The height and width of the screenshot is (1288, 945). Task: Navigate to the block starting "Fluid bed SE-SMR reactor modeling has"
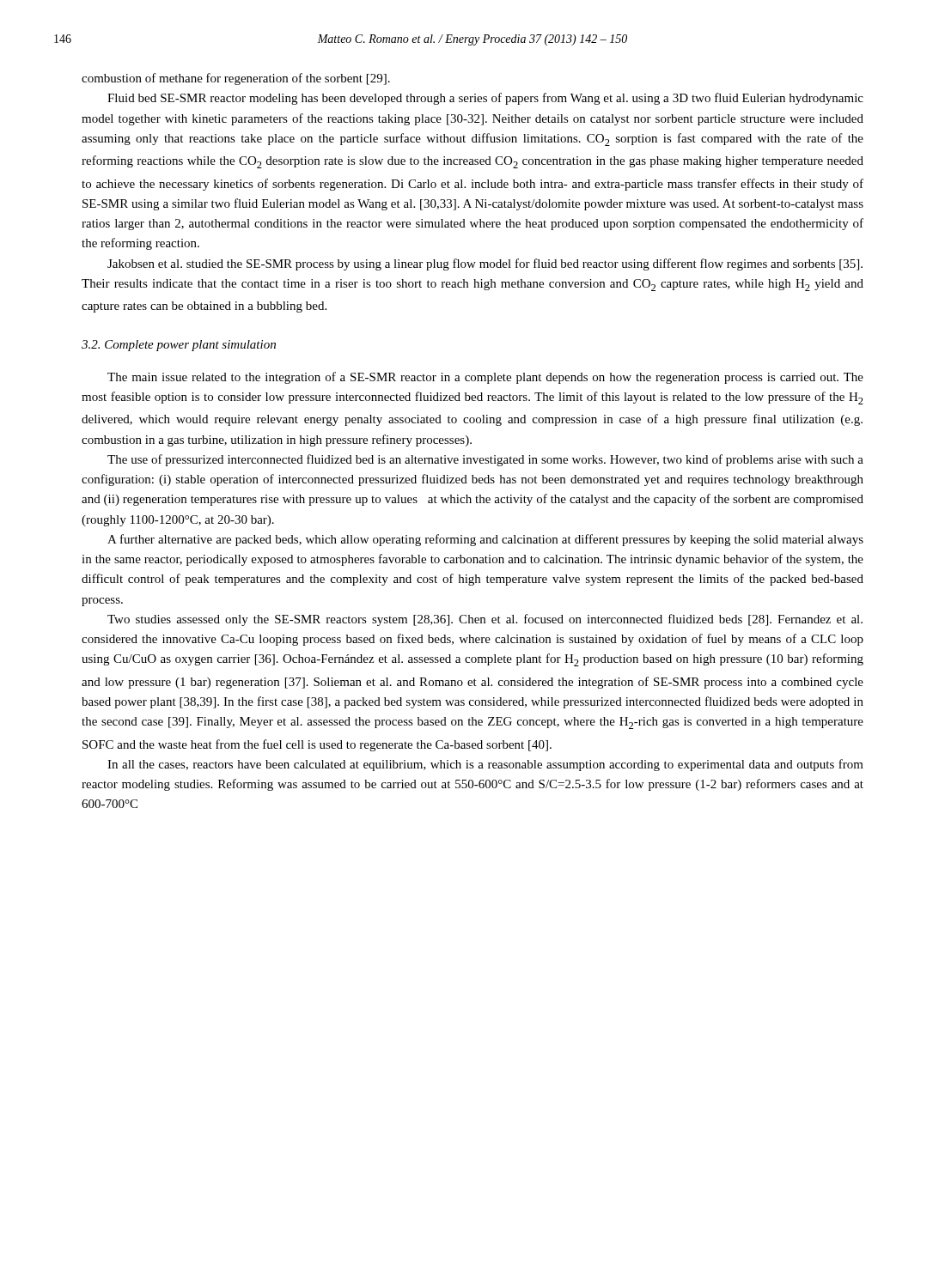click(472, 171)
